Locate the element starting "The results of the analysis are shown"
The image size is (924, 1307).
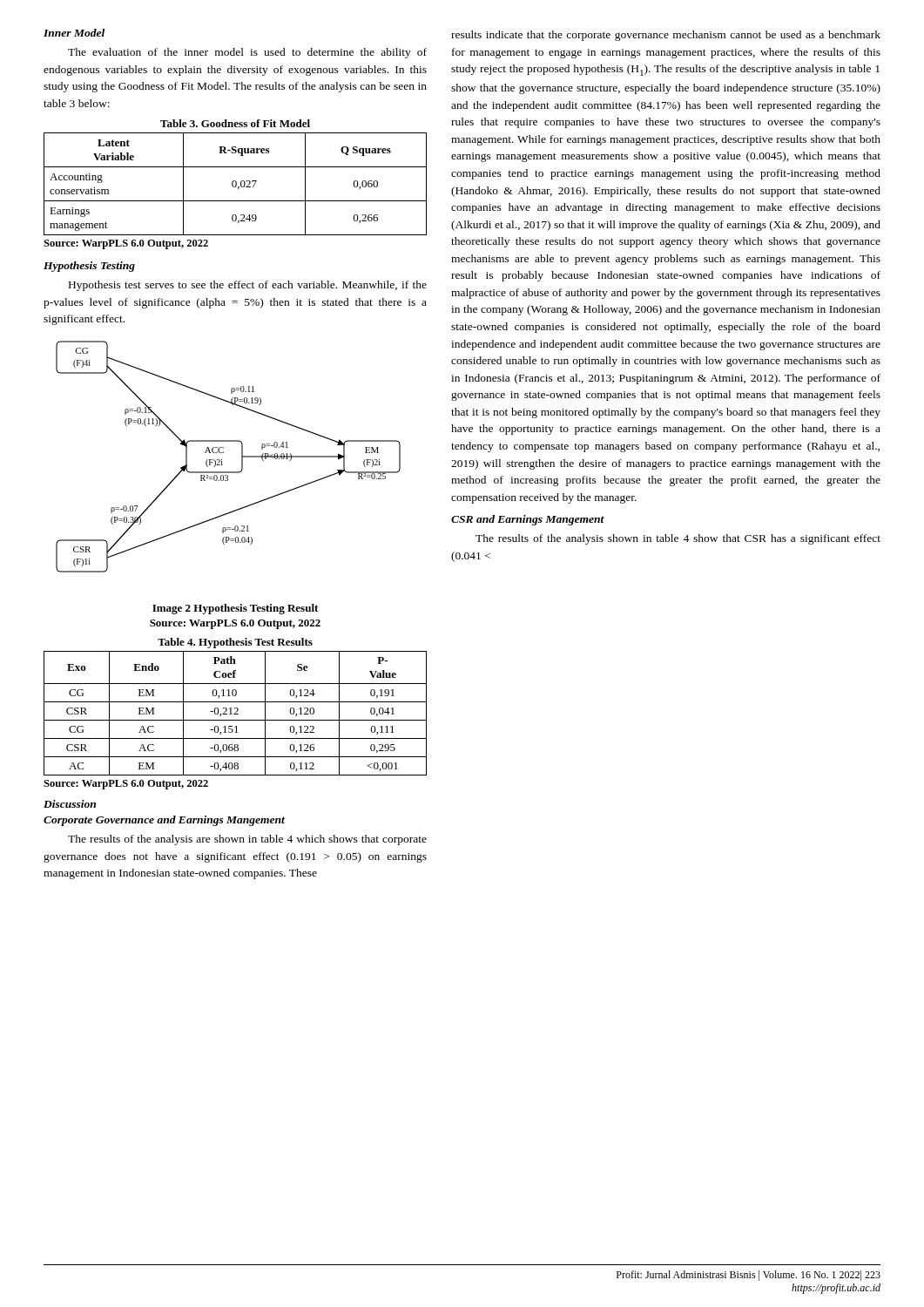point(235,856)
